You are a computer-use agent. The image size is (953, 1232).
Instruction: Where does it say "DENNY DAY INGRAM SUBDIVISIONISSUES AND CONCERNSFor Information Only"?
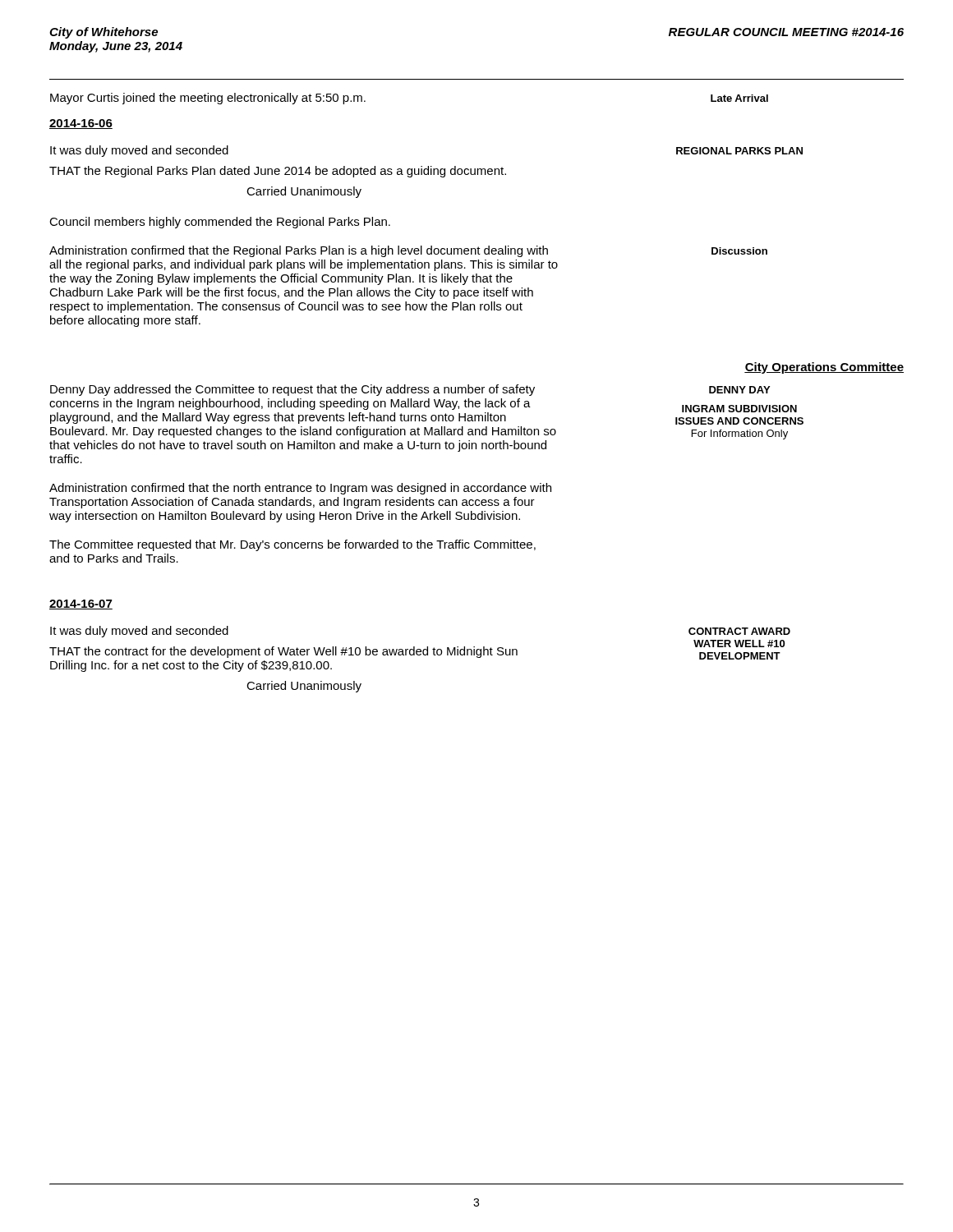coord(739,411)
